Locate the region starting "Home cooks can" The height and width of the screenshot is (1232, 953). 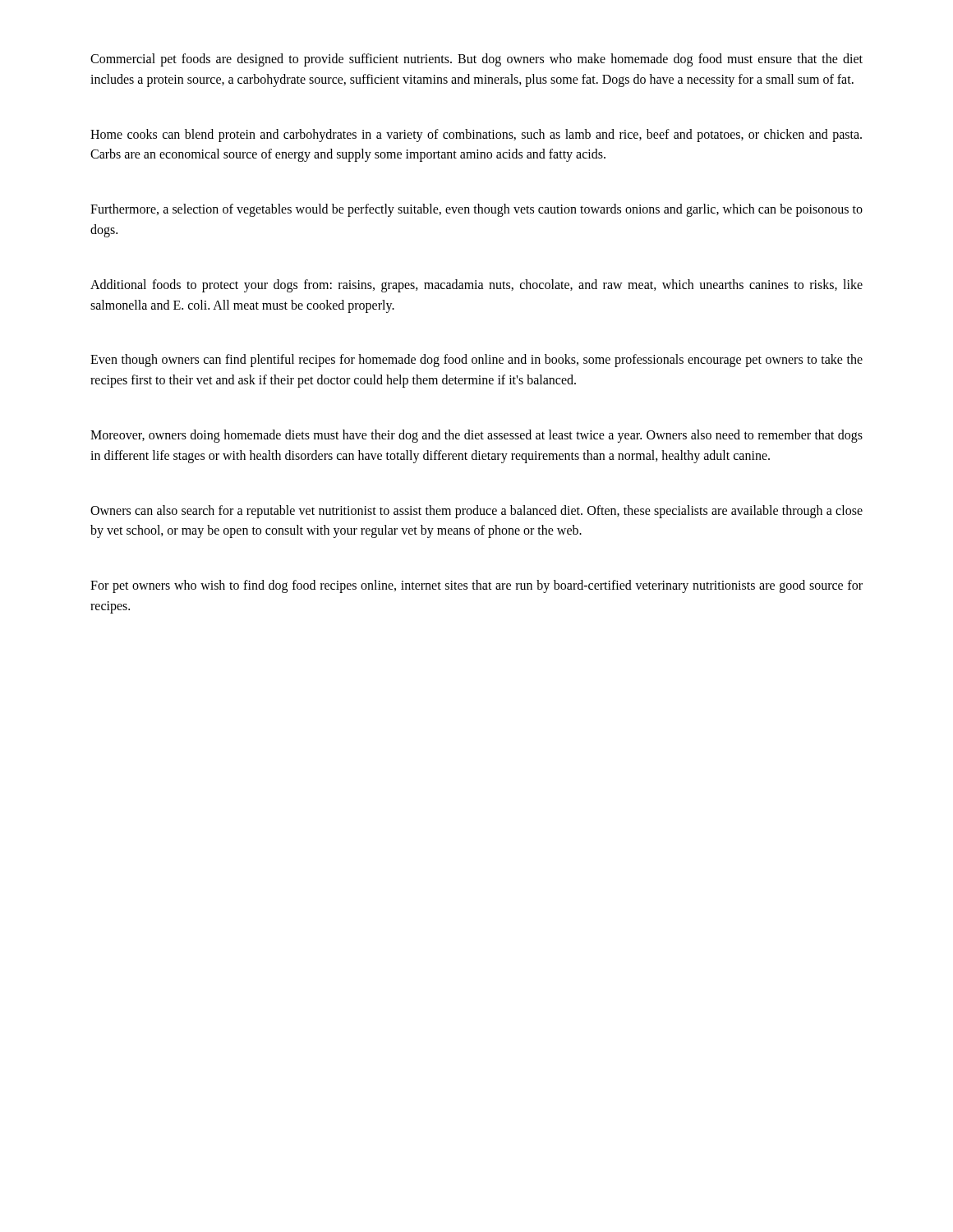(476, 144)
